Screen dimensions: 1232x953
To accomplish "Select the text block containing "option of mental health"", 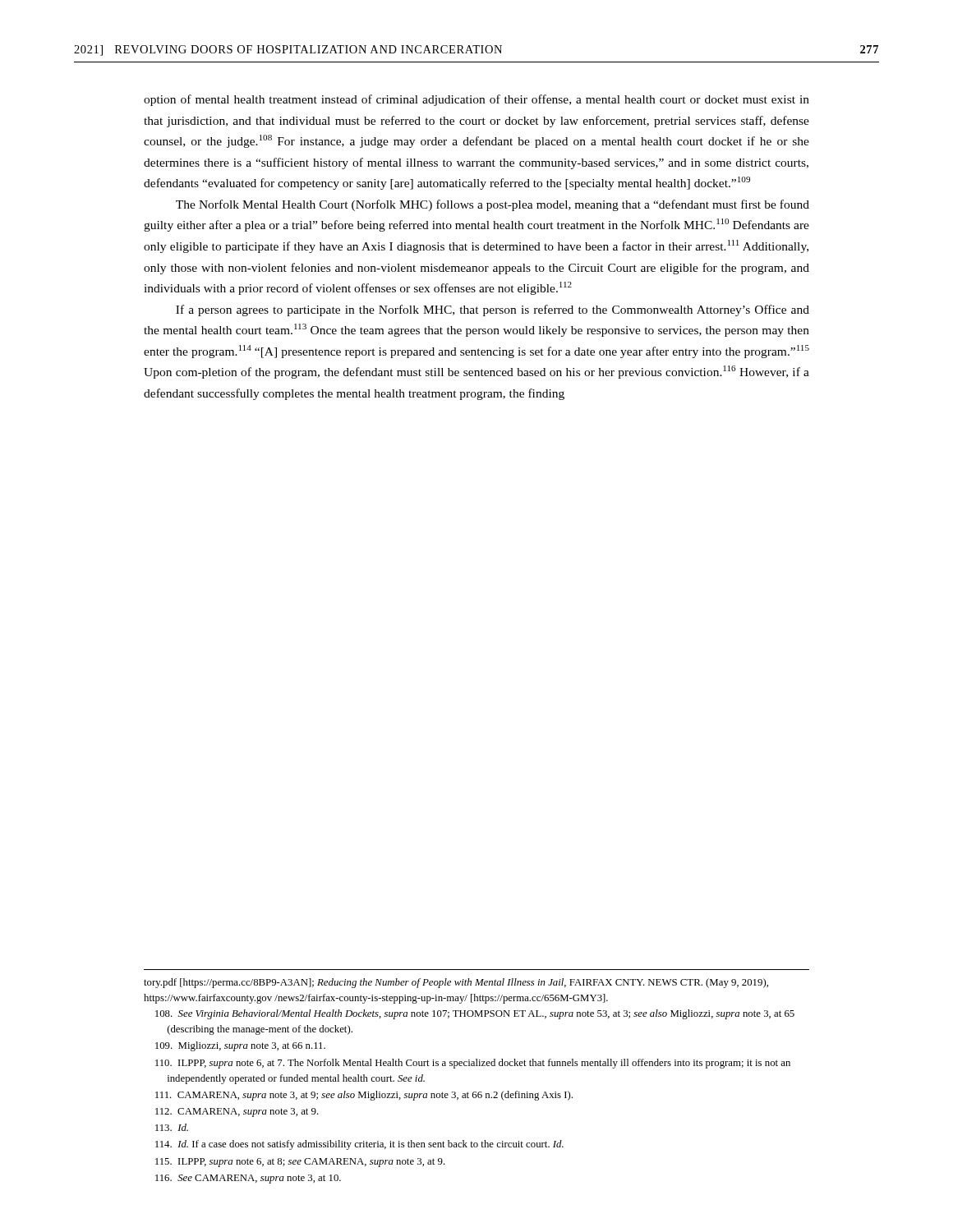I will point(476,141).
